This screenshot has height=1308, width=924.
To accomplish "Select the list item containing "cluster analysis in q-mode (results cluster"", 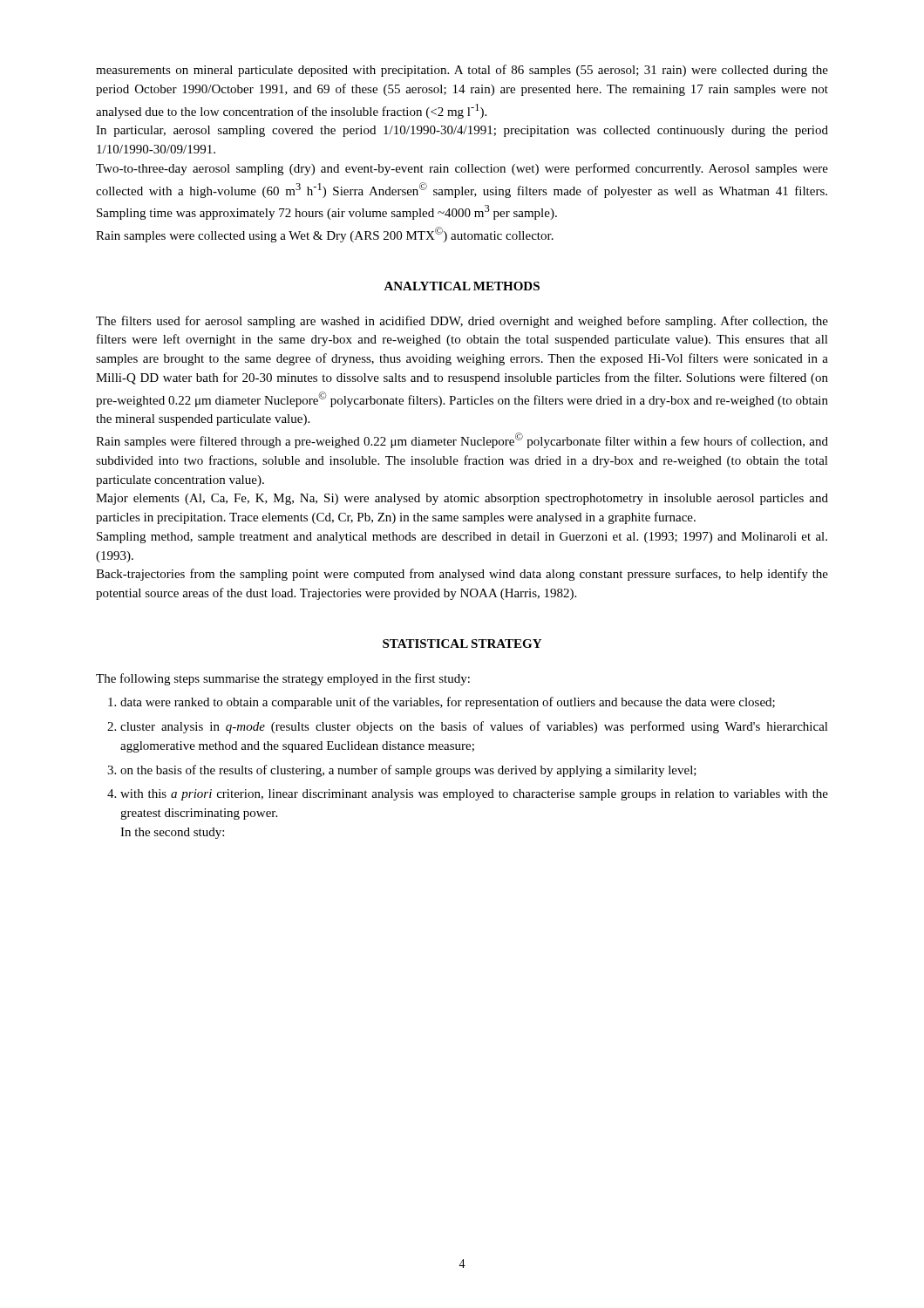I will (474, 737).
